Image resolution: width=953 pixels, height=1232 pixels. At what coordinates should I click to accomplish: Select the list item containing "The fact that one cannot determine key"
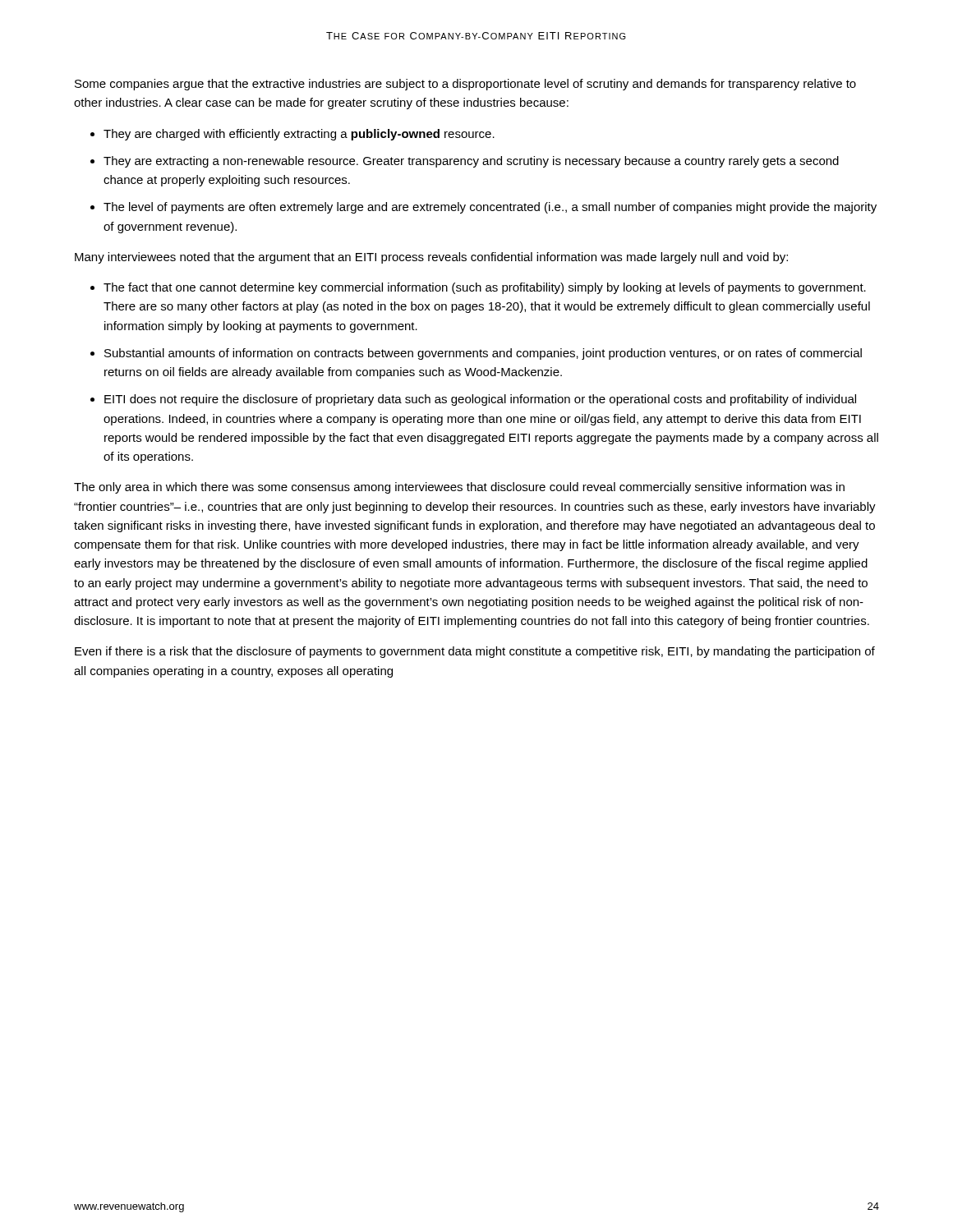487,306
